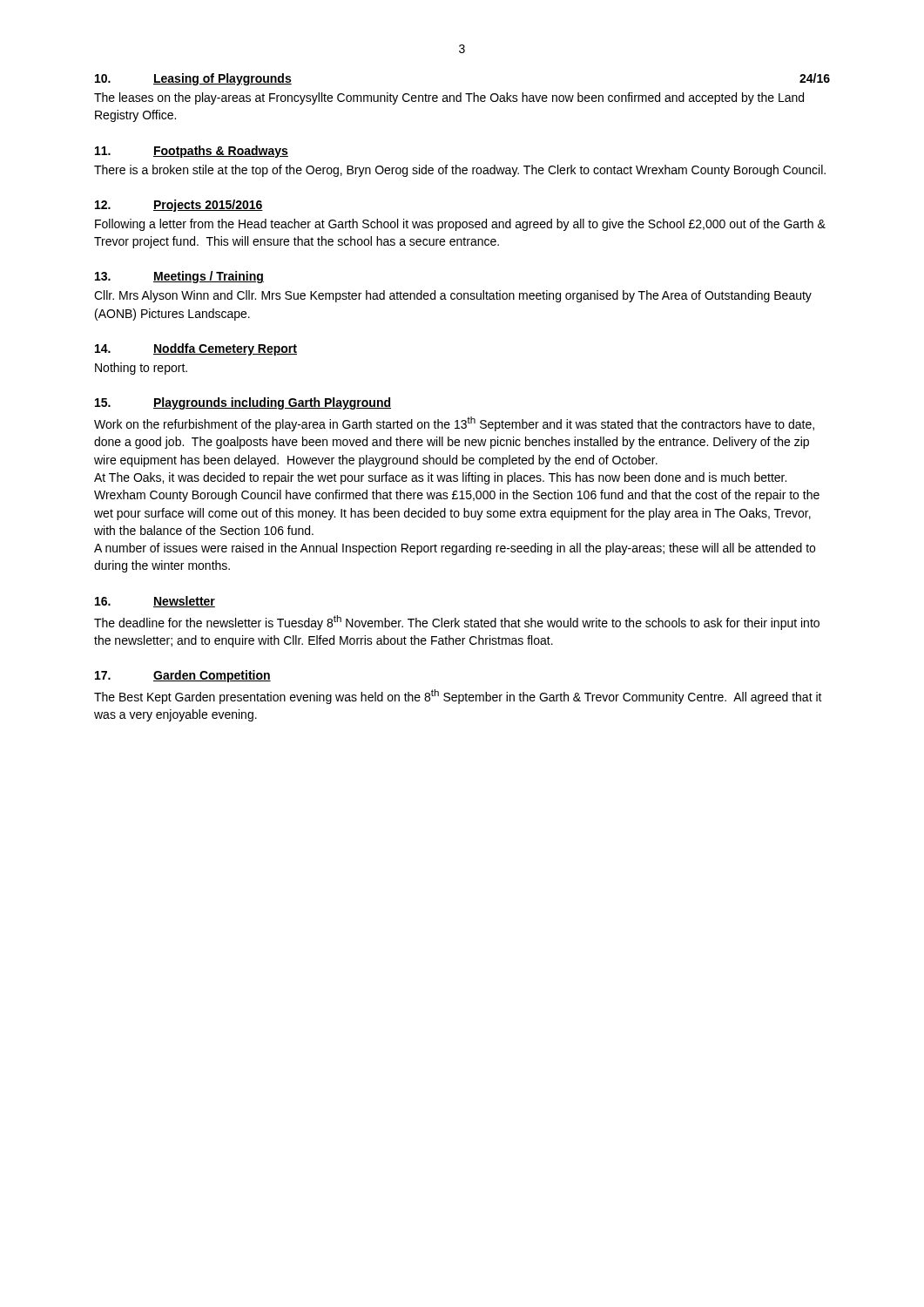This screenshot has height=1307, width=924.
Task: Navigate to the text block starting "Cllr. Mrs Alyson Winn and Cllr."
Action: (x=453, y=305)
